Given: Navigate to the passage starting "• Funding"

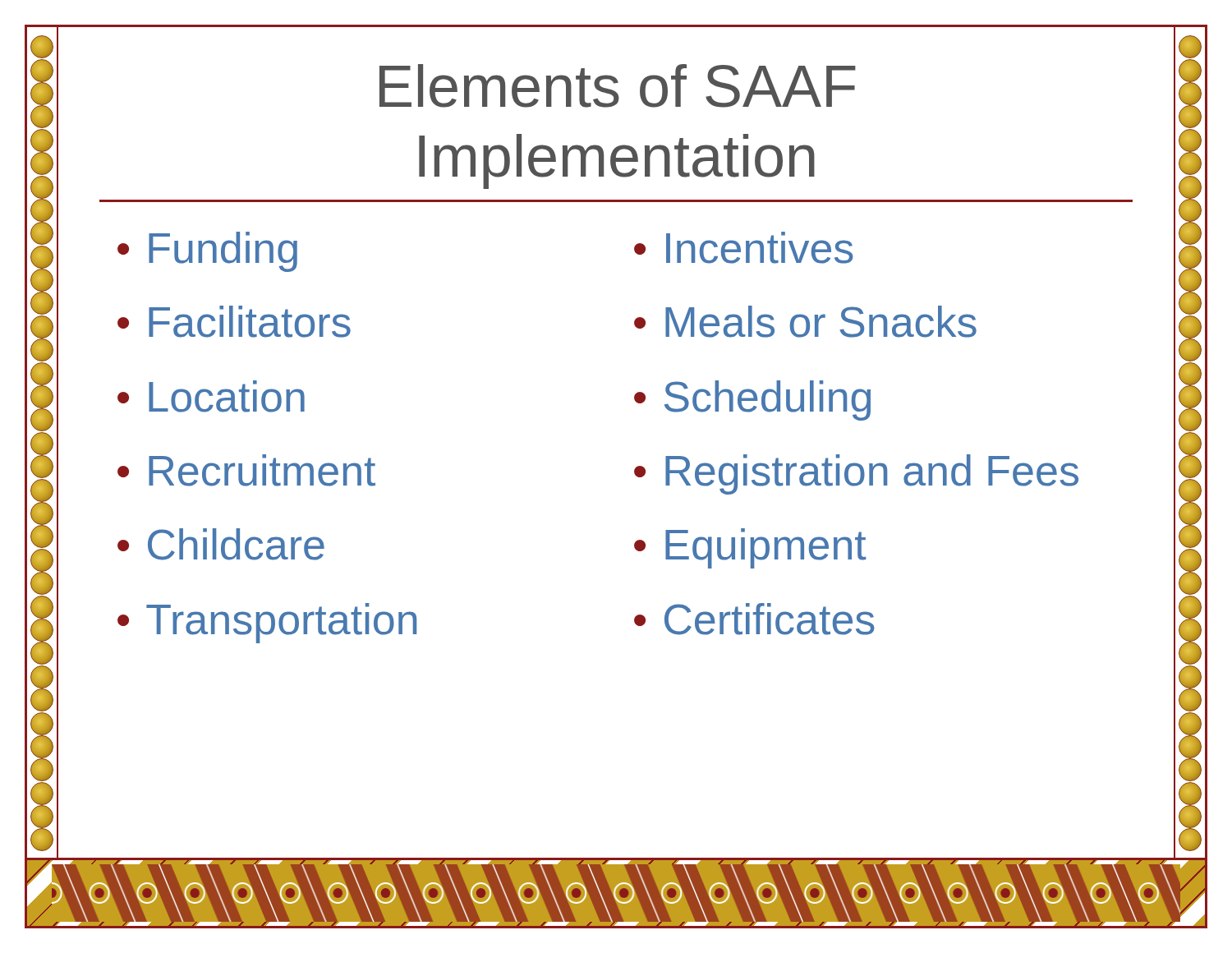Looking at the screenshot, I should click(x=208, y=248).
